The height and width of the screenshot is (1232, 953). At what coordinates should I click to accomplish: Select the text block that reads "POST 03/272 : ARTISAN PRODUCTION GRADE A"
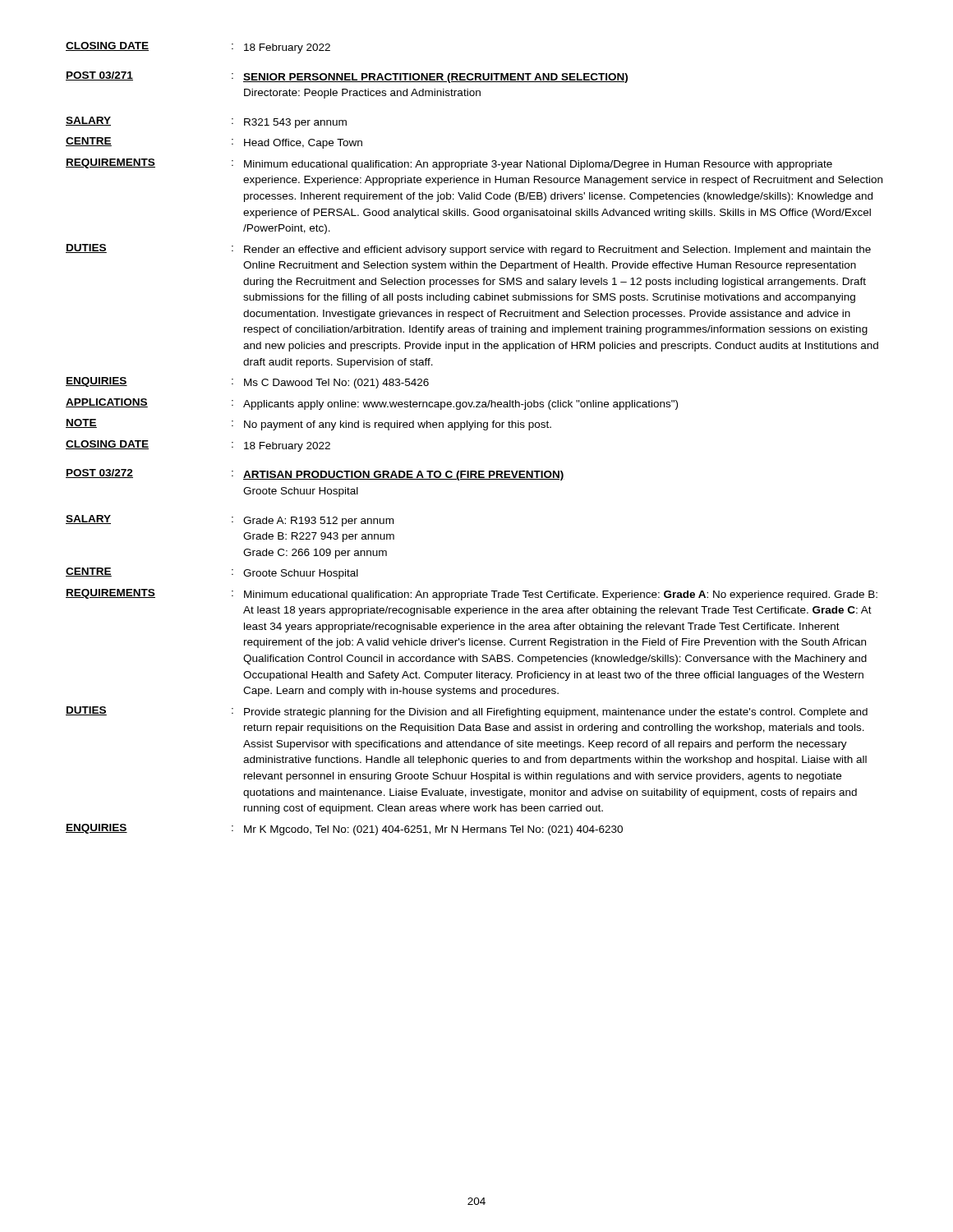point(476,483)
